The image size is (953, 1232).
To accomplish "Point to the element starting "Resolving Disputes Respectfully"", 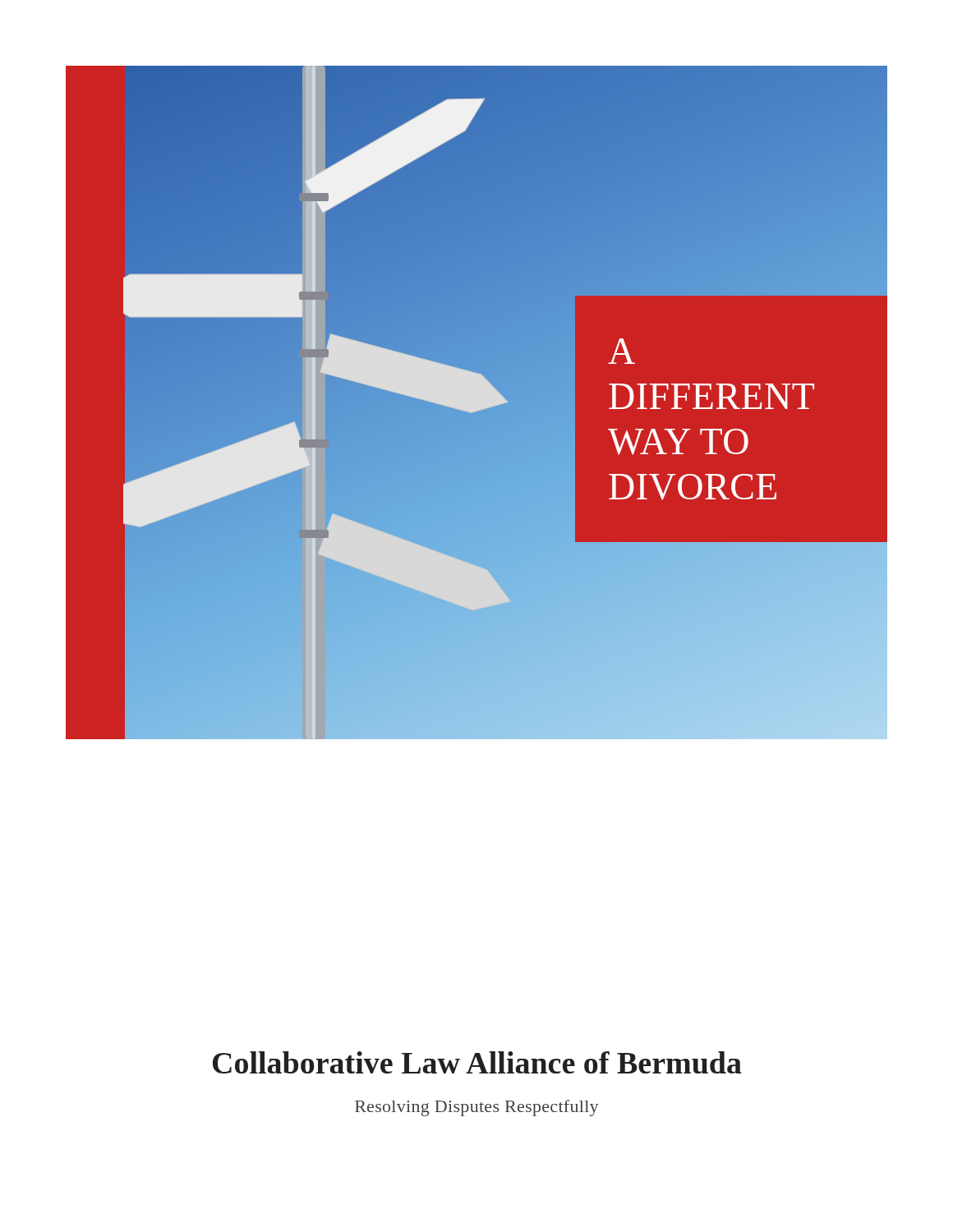I will pos(476,1106).
